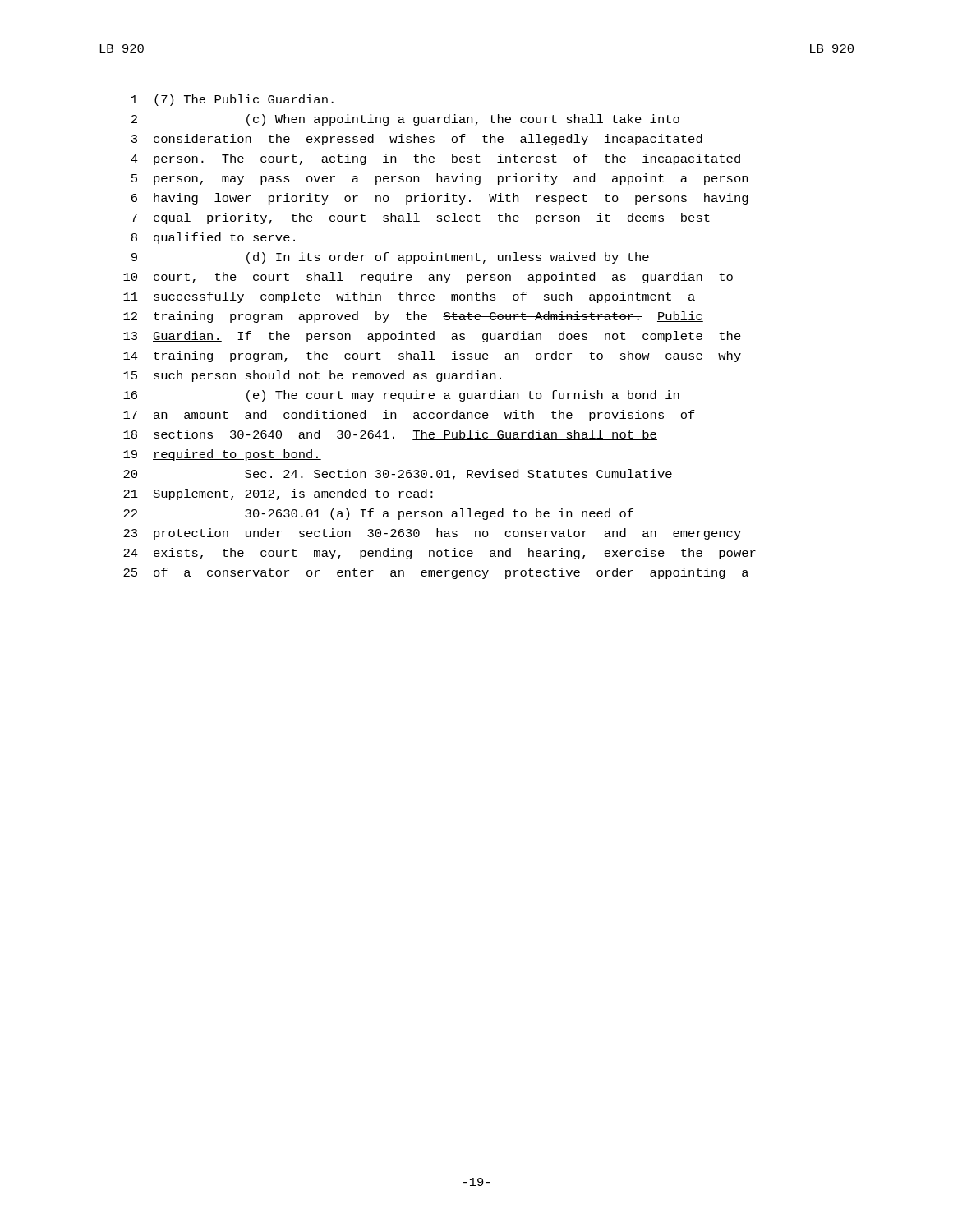The width and height of the screenshot is (953, 1232).
Task: Click on the text block containing "2 (c) When appointing a"
Action: pyautogui.click(x=476, y=120)
